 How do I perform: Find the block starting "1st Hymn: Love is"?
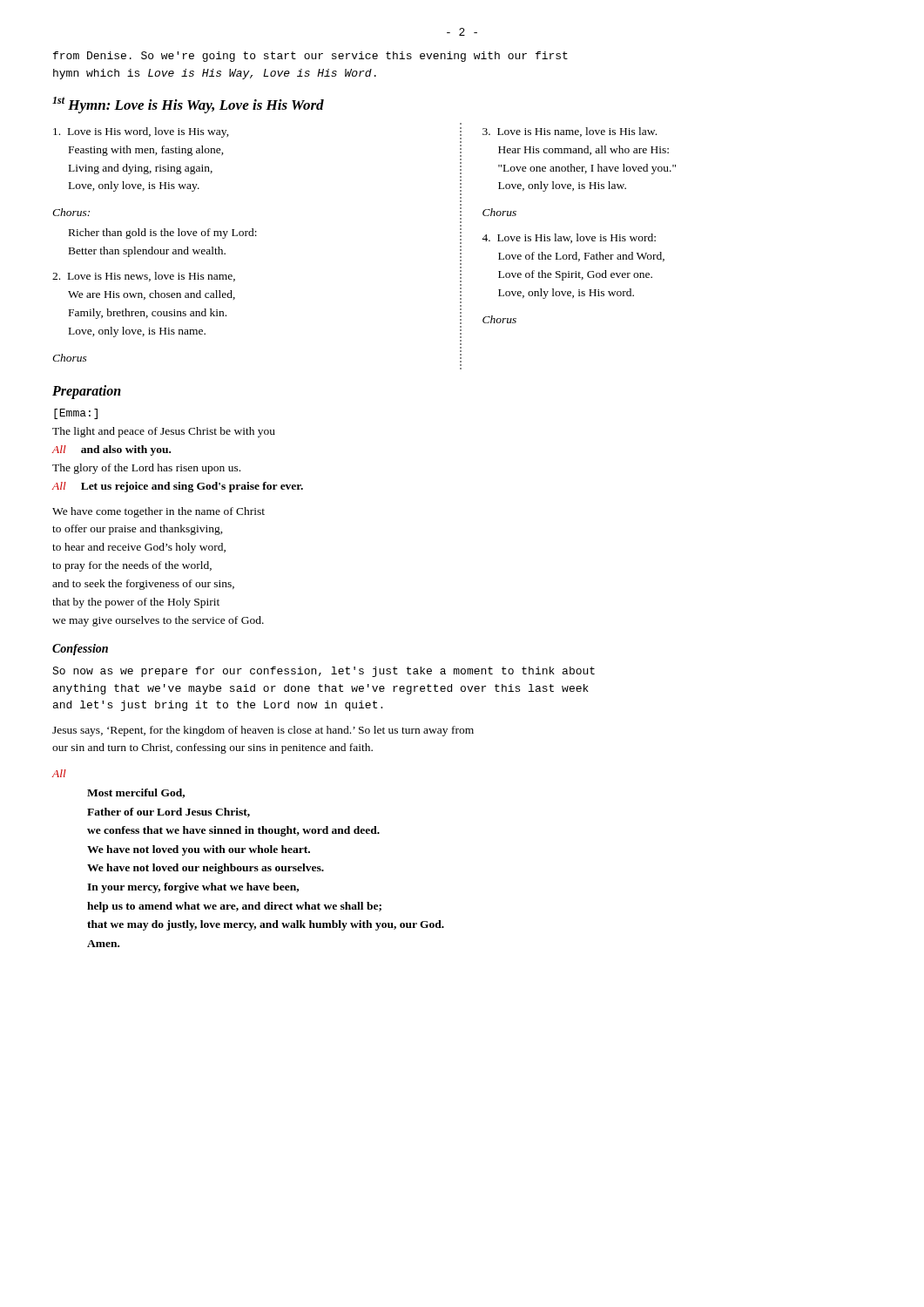188,104
